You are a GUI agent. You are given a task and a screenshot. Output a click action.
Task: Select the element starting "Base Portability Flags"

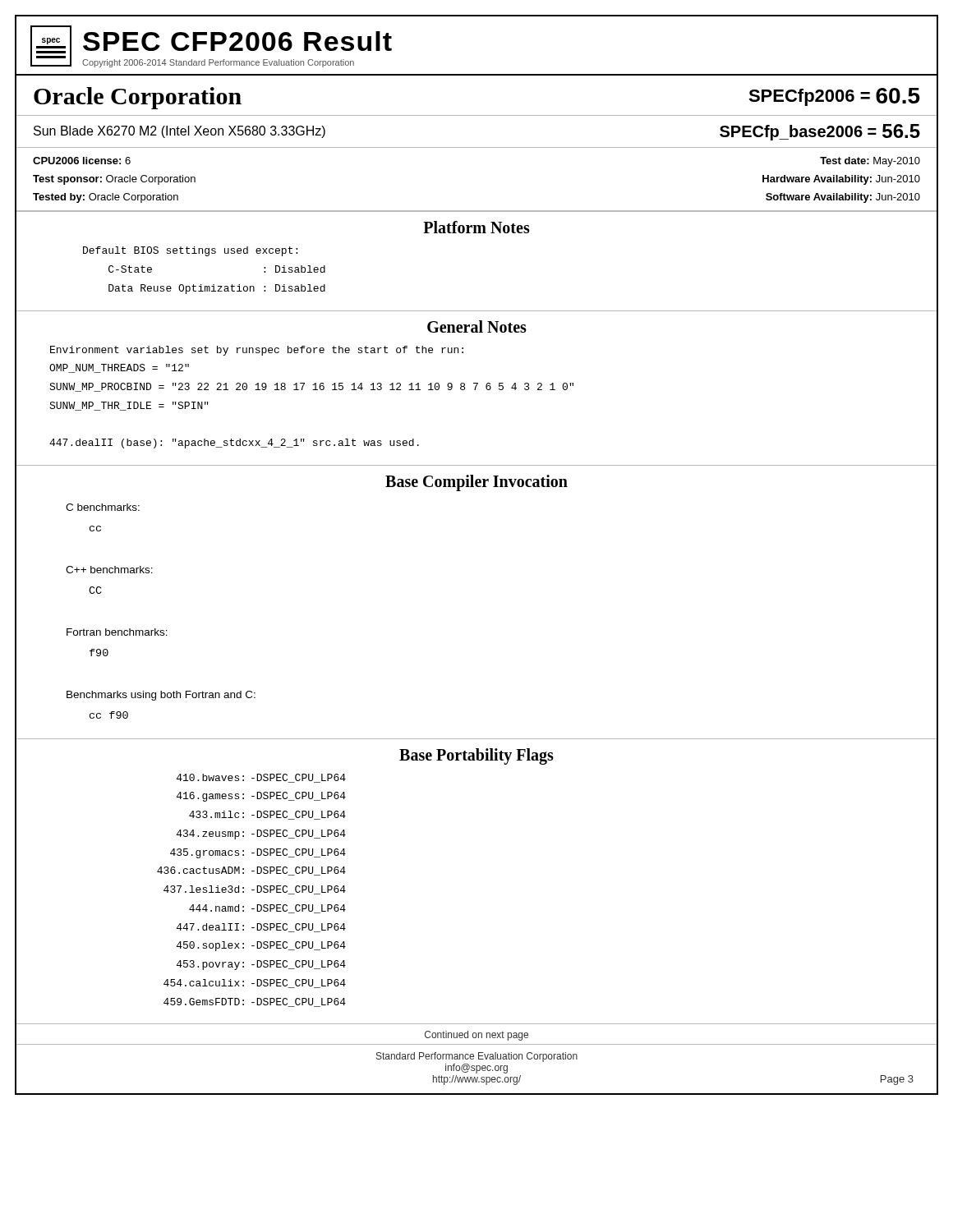(476, 755)
